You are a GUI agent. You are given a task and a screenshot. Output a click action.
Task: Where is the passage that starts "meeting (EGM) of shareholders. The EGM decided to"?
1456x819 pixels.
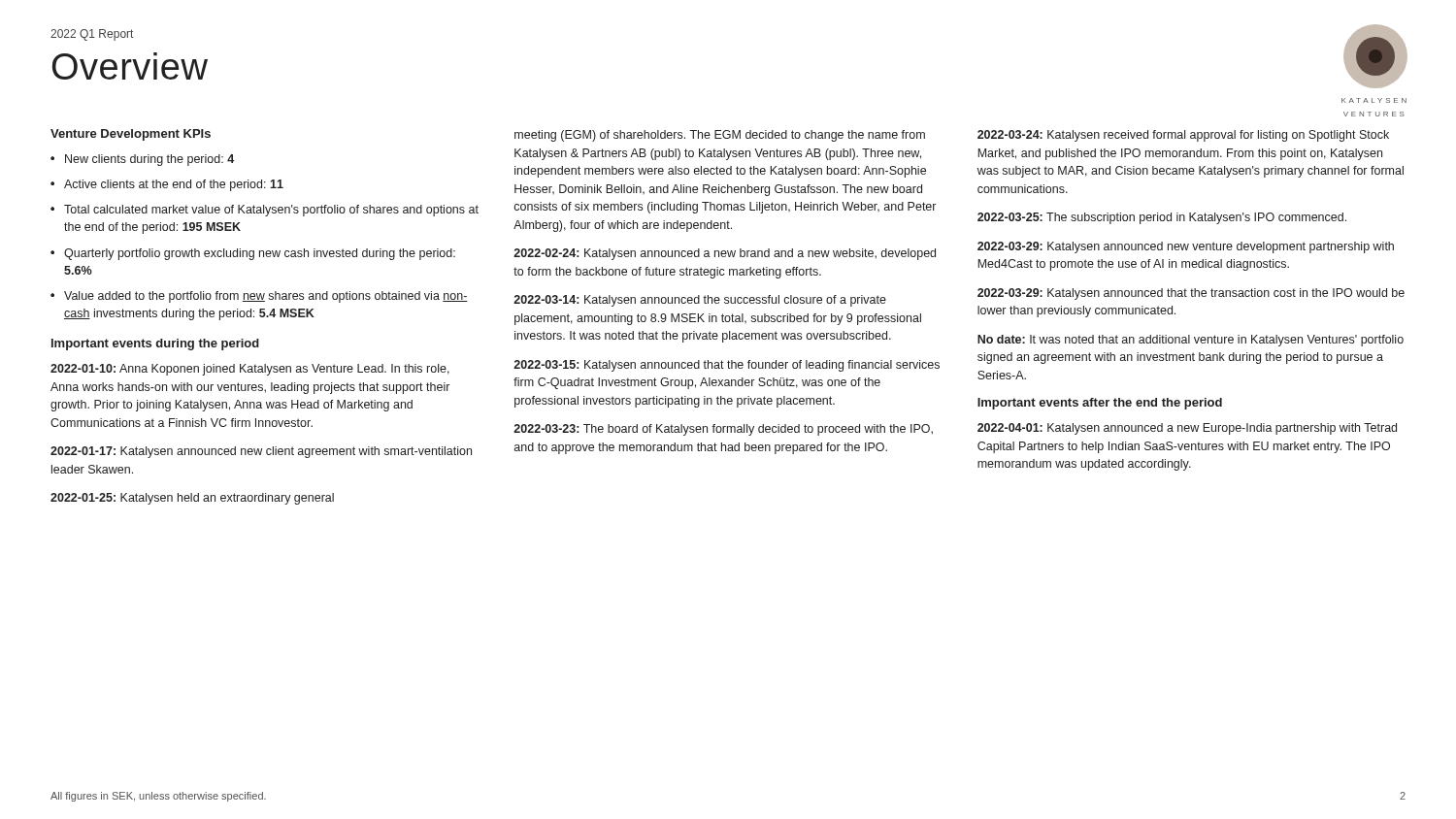(725, 180)
